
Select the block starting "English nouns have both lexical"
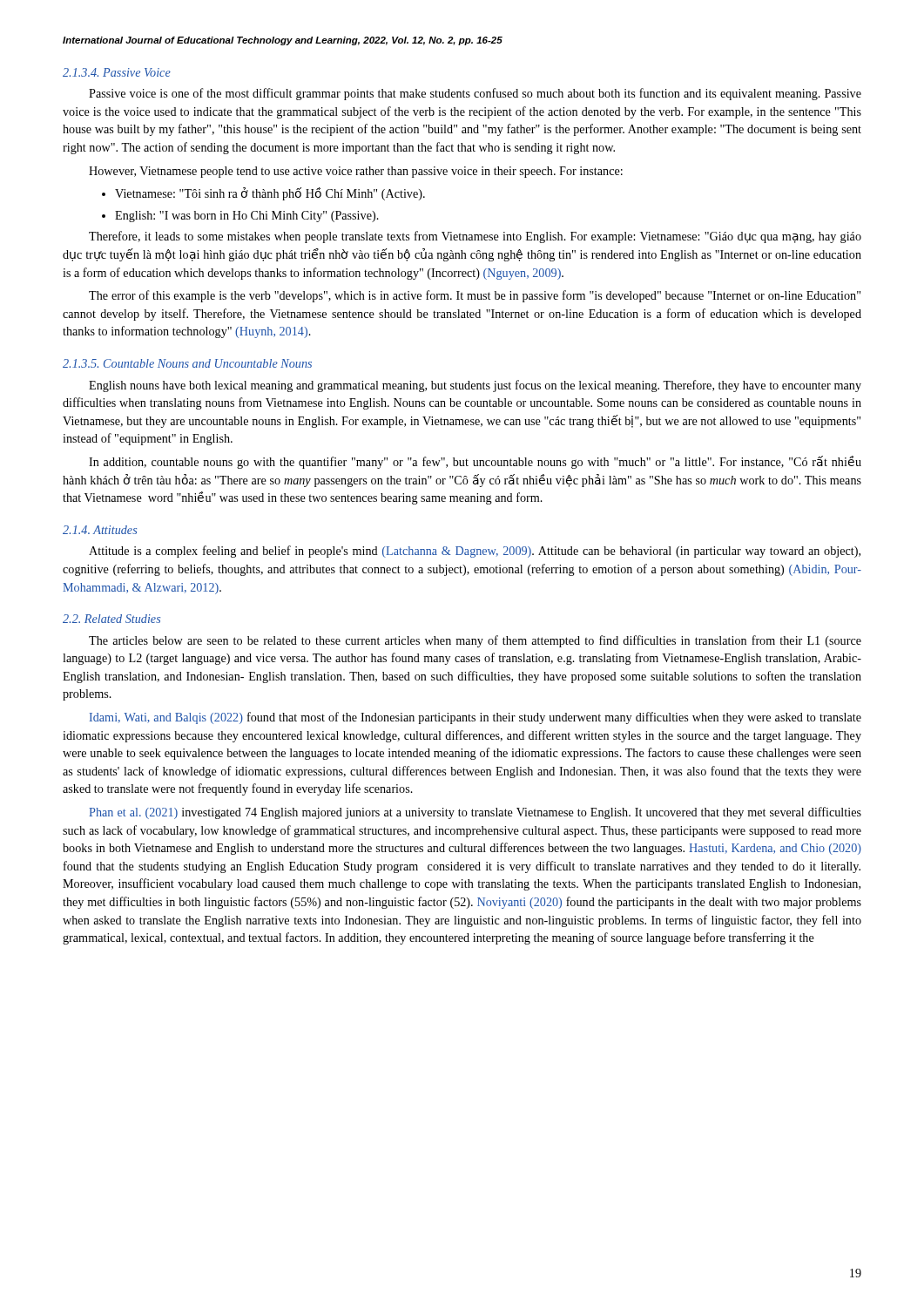pos(462,412)
